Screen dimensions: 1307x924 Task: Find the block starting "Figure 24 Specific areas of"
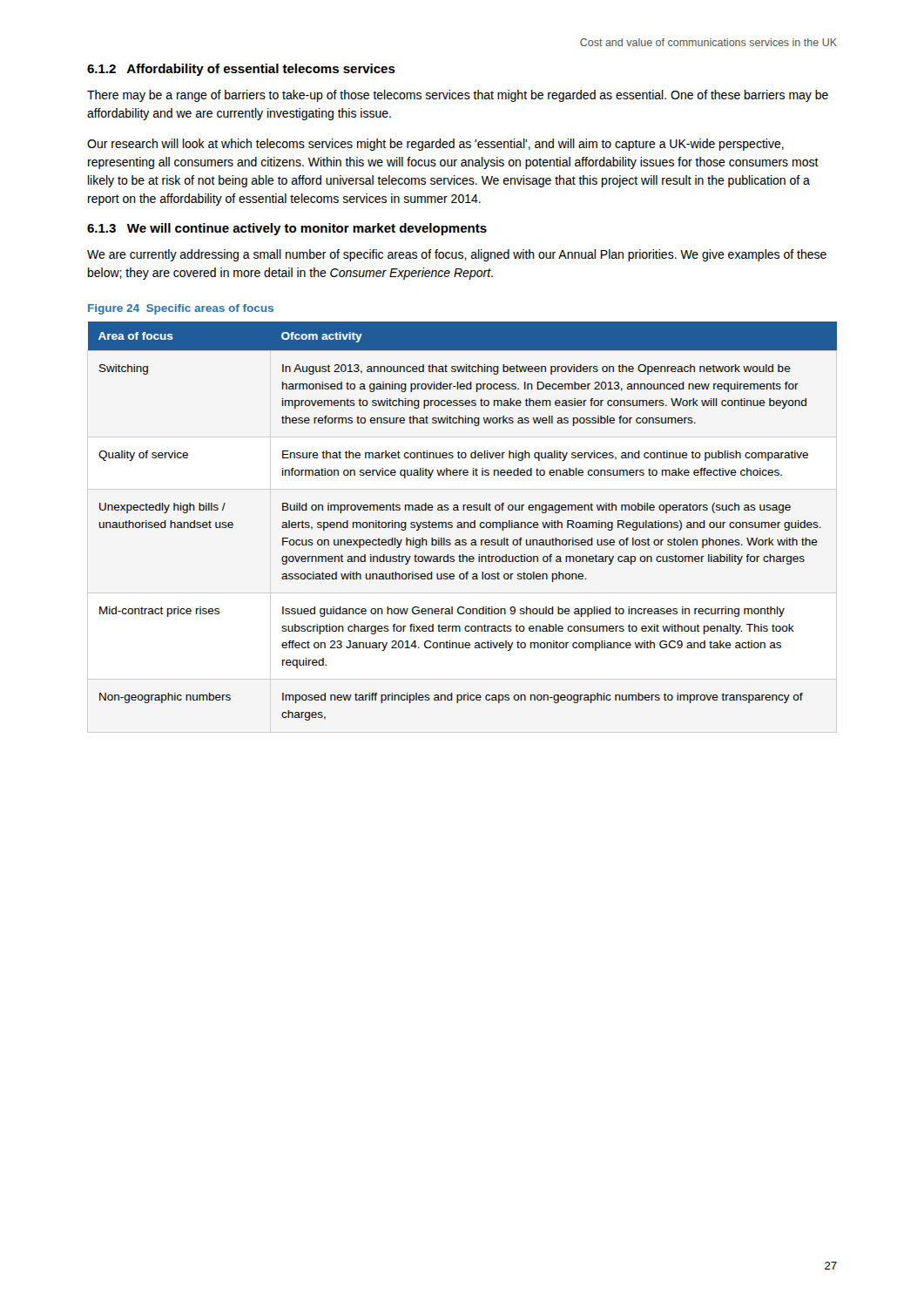pos(181,308)
